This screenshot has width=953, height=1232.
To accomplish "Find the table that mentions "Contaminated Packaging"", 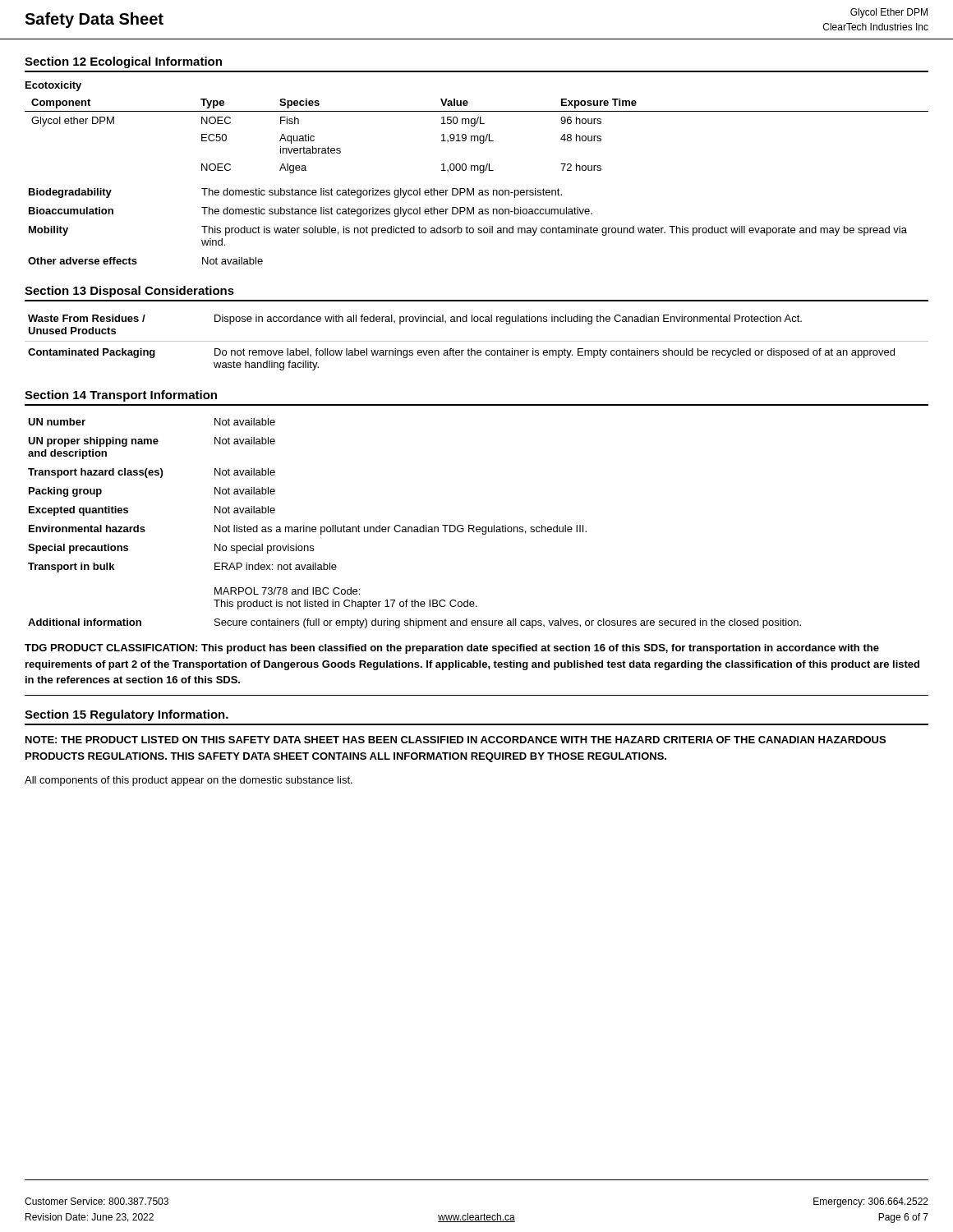I will pos(476,341).
